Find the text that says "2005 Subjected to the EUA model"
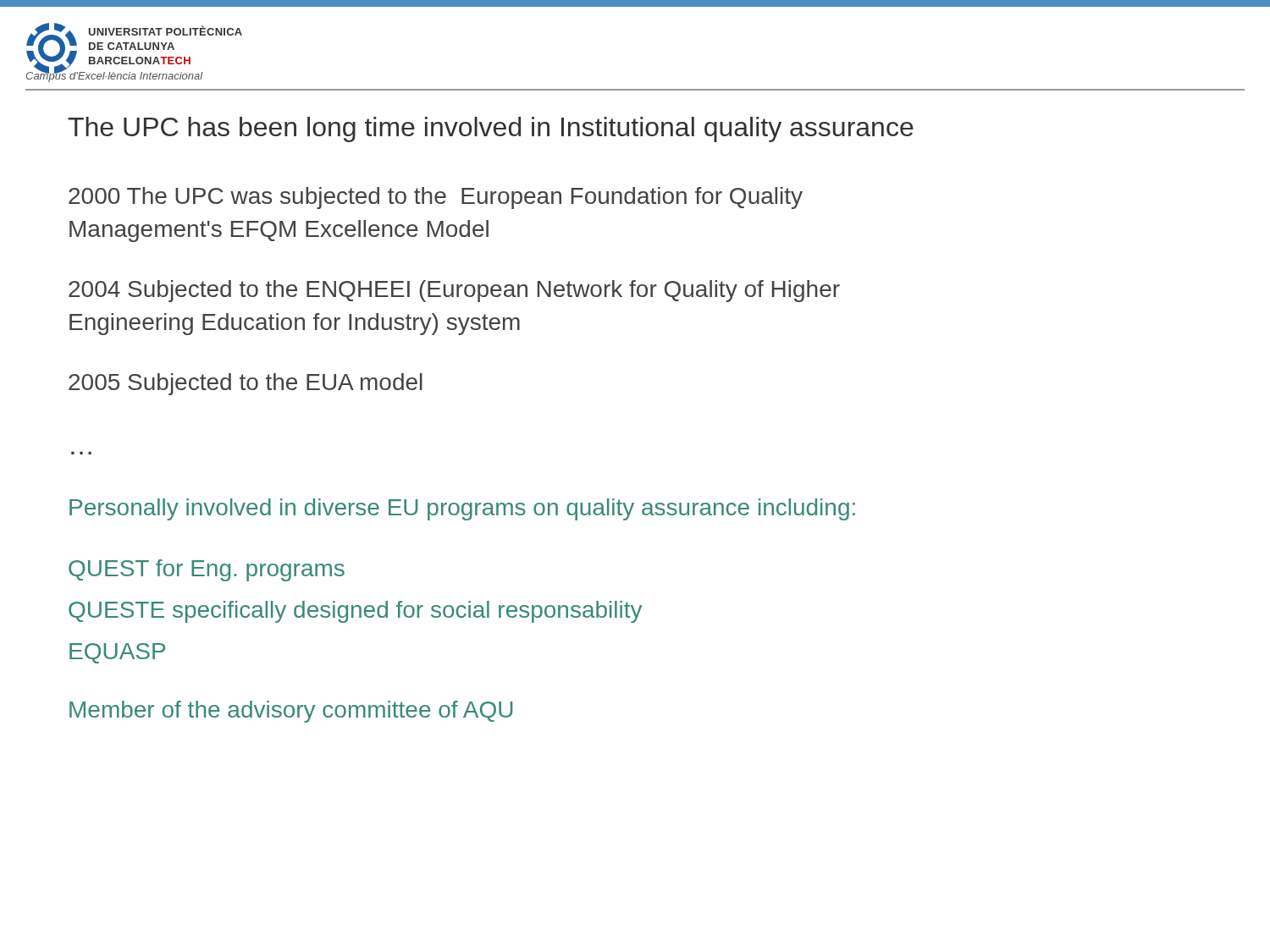This screenshot has height=952, width=1270. (x=246, y=382)
